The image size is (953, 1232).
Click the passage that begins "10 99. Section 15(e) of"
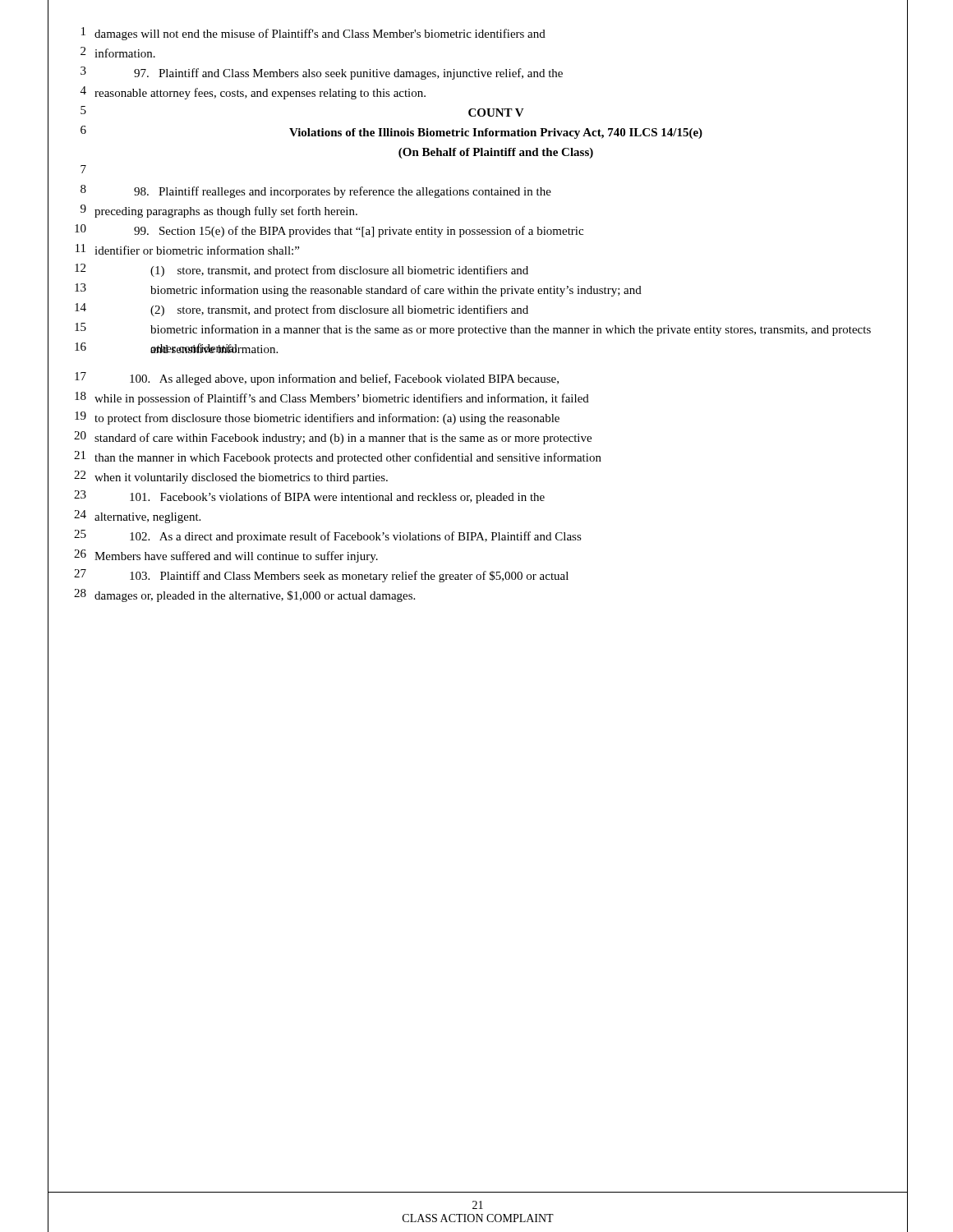[x=477, y=231]
